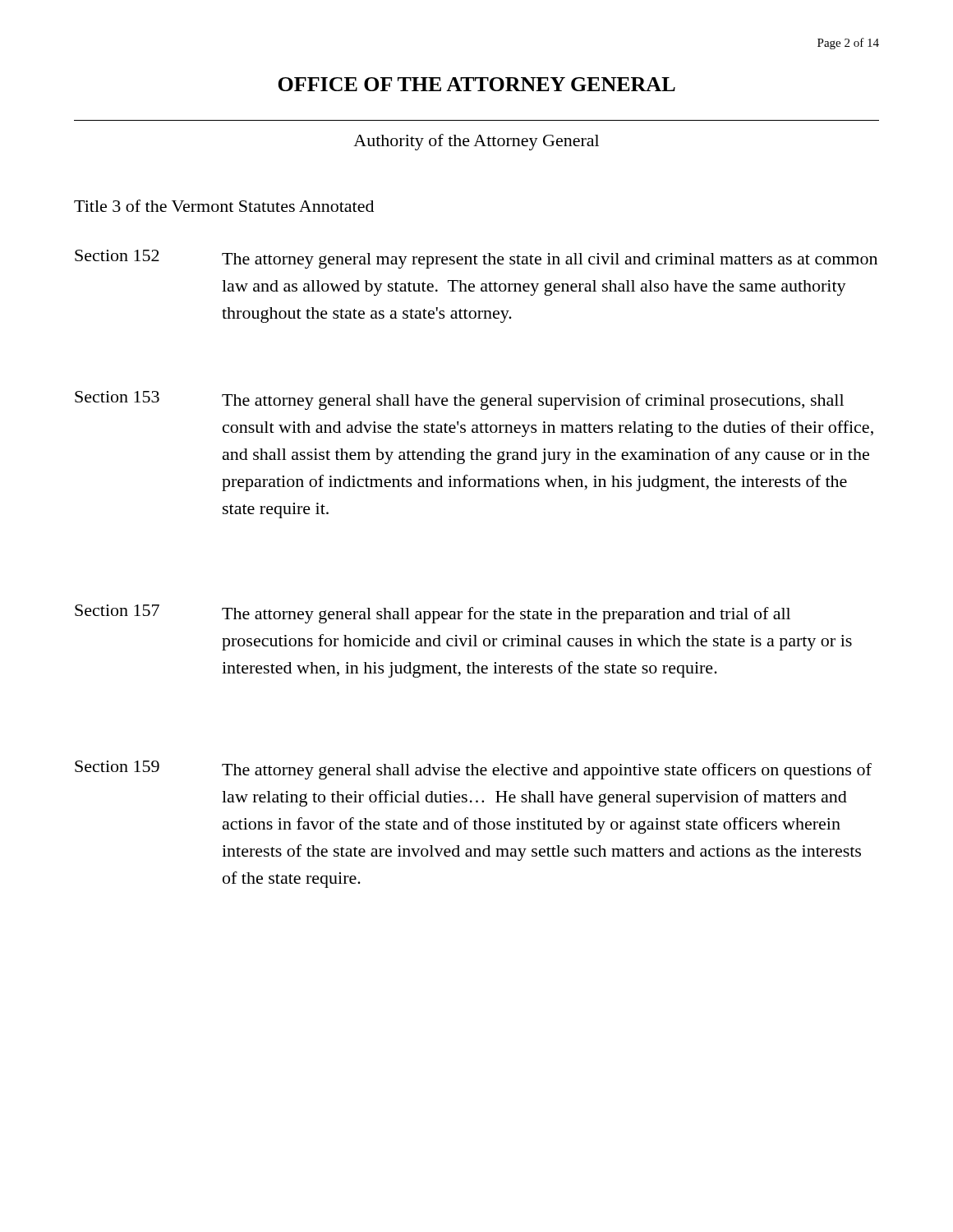The width and height of the screenshot is (953, 1232).
Task: Where does it say "Authority of the Attorney General"?
Action: point(476,140)
